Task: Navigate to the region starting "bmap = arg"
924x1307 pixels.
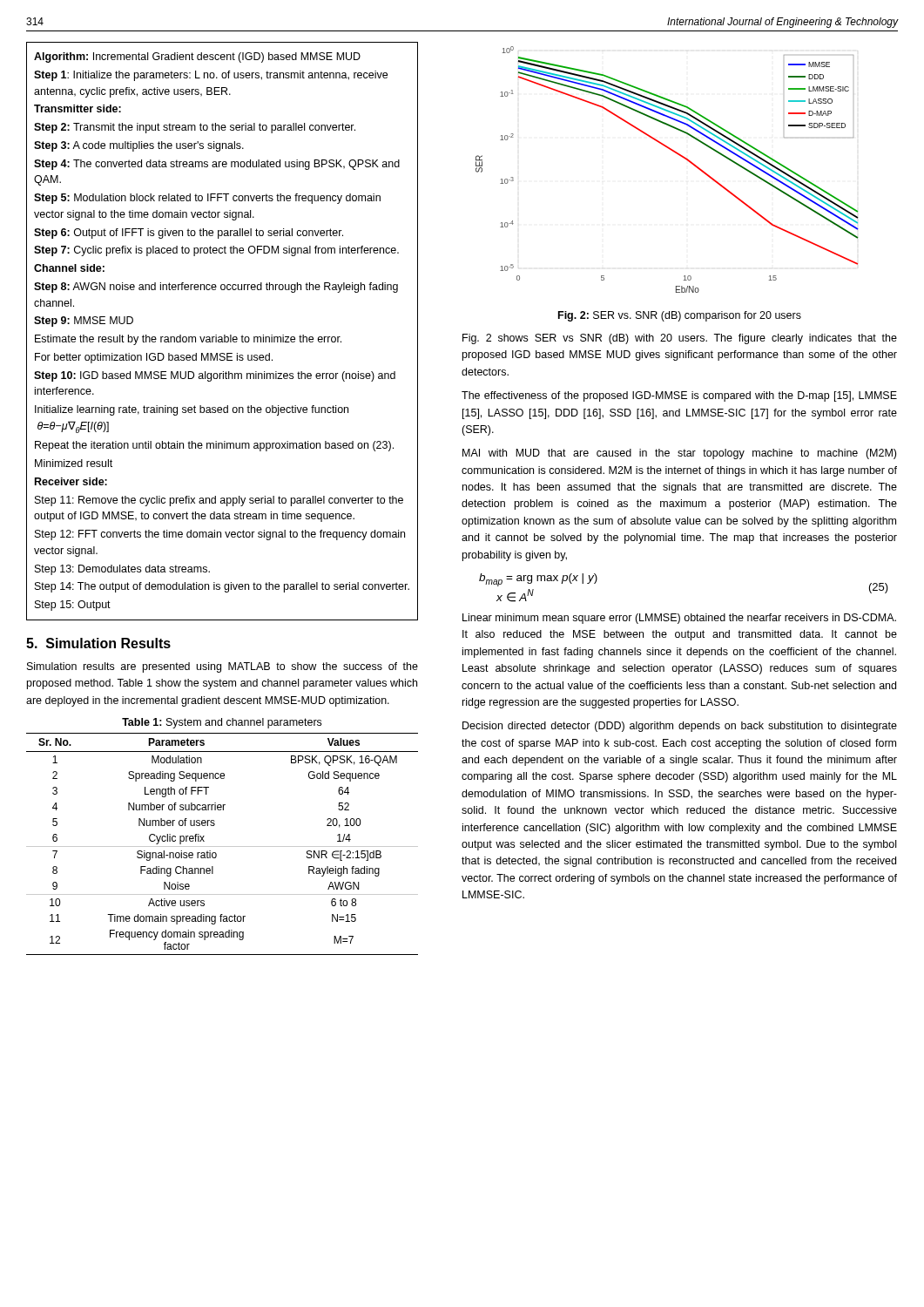Action: pos(528,590)
